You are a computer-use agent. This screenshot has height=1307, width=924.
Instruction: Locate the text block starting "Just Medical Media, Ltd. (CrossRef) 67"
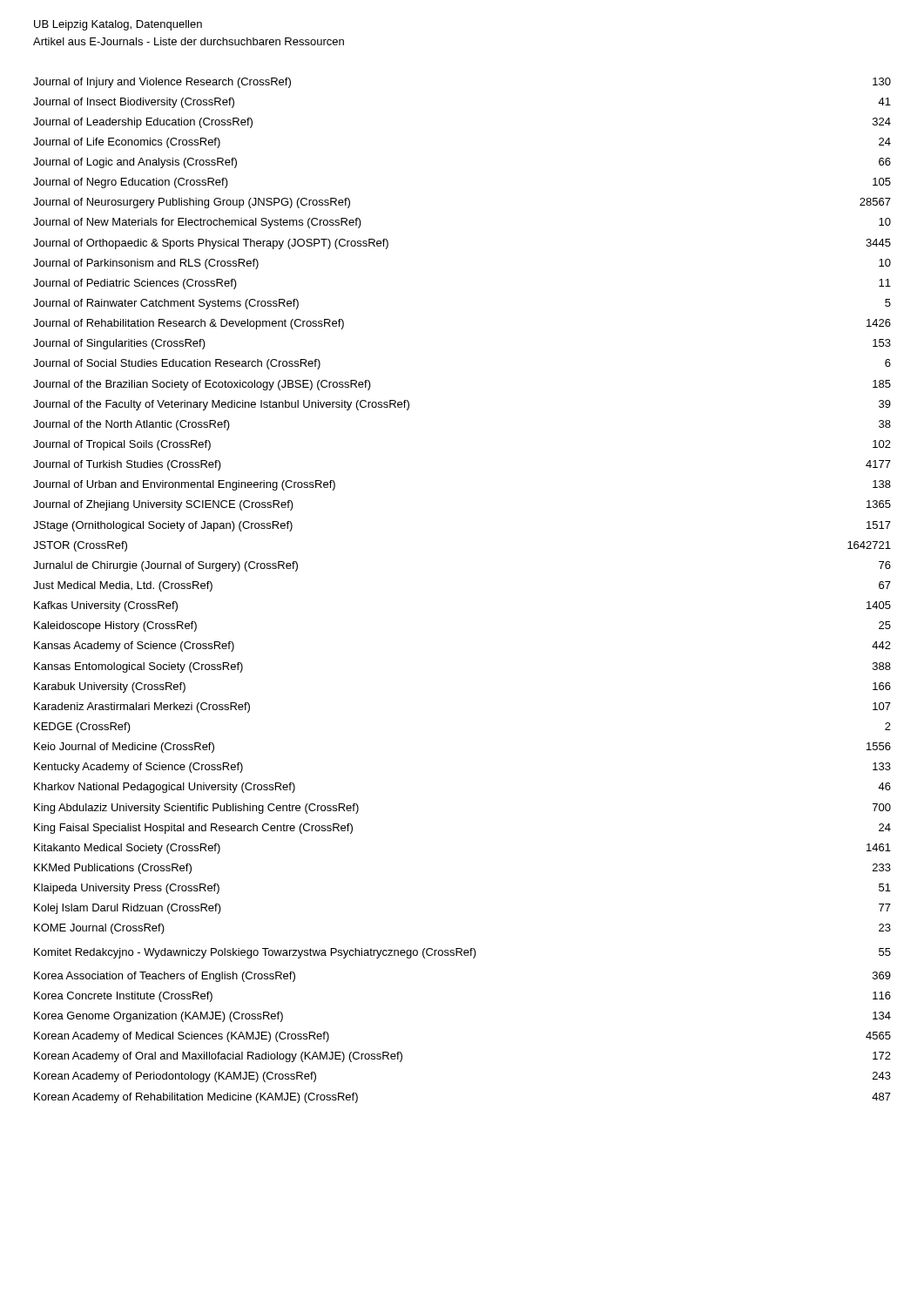[126, 586]
